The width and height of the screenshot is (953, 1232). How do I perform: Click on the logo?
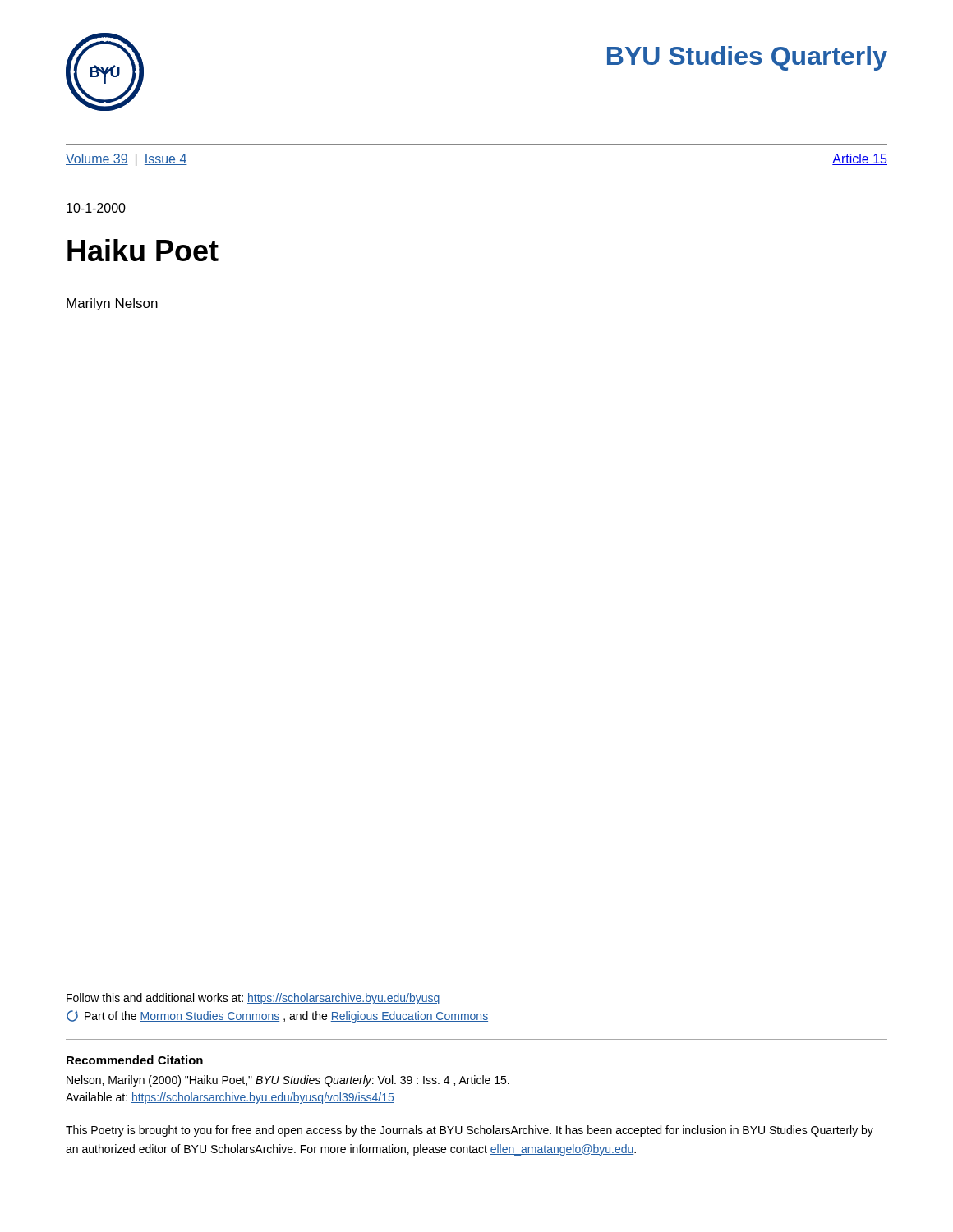111,74
